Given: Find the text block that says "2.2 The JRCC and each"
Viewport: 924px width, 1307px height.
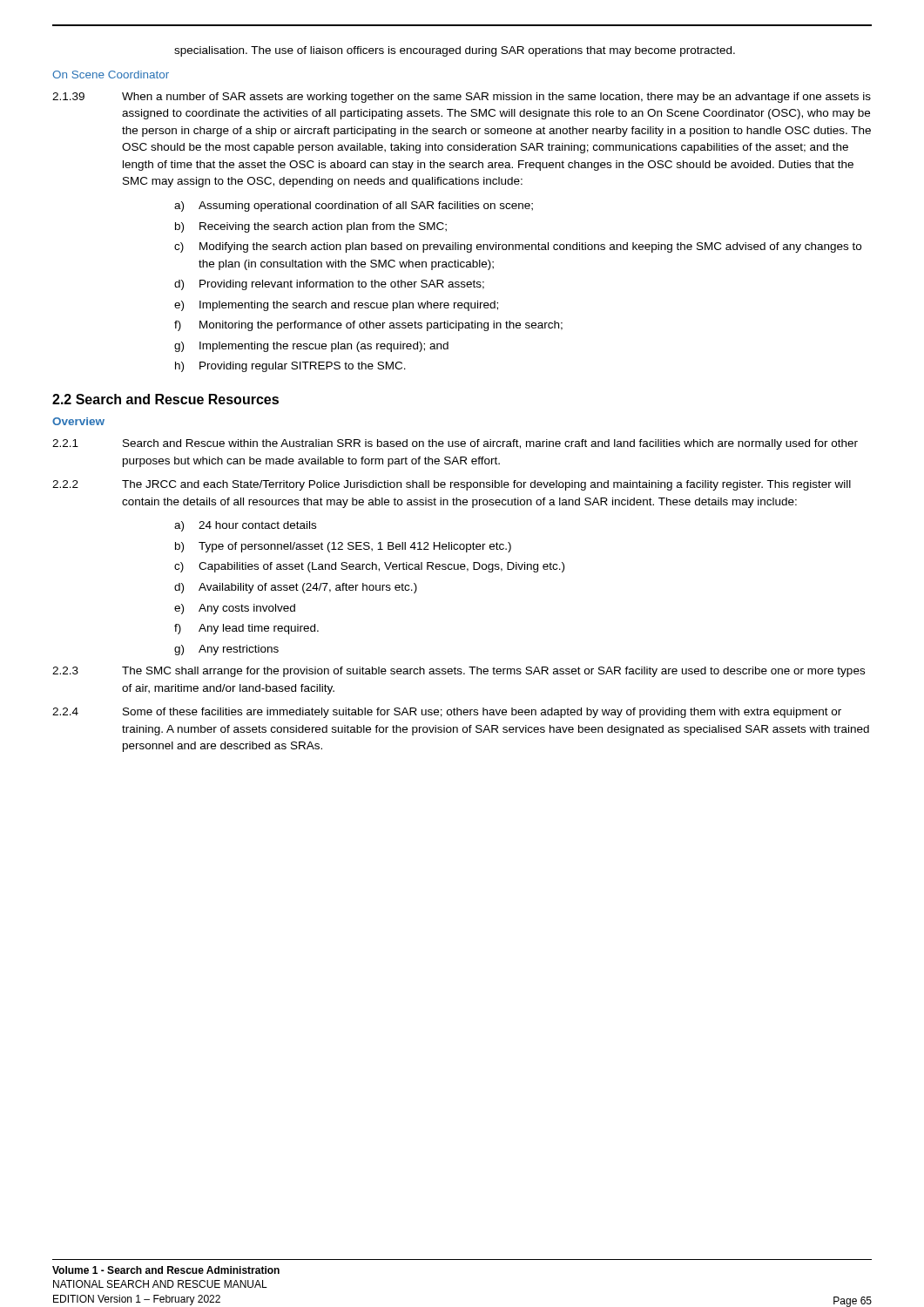Looking at the screenshot, I should tap(462, 493).
